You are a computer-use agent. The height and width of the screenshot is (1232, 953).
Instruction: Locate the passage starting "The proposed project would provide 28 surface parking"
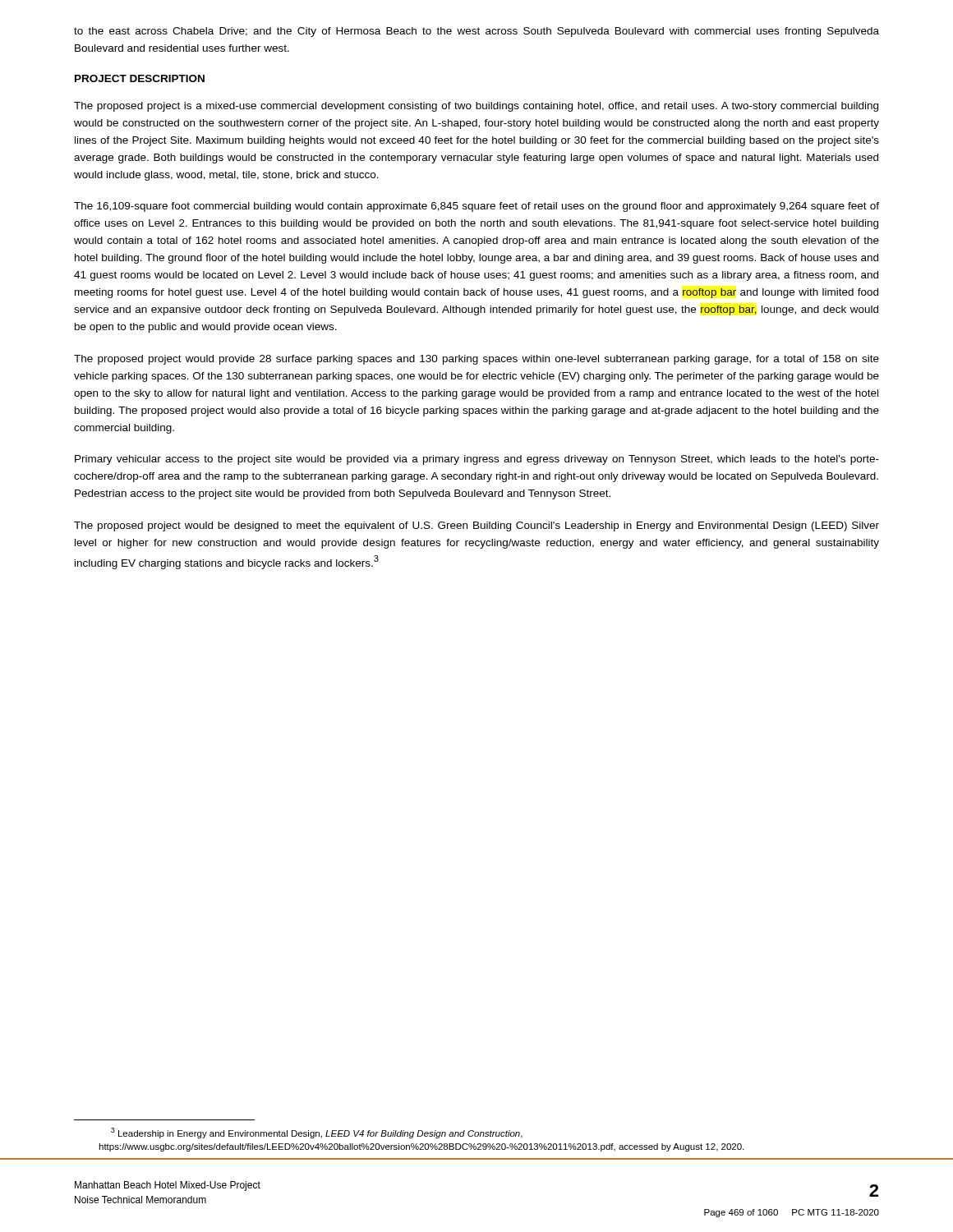tap(476, 393)
